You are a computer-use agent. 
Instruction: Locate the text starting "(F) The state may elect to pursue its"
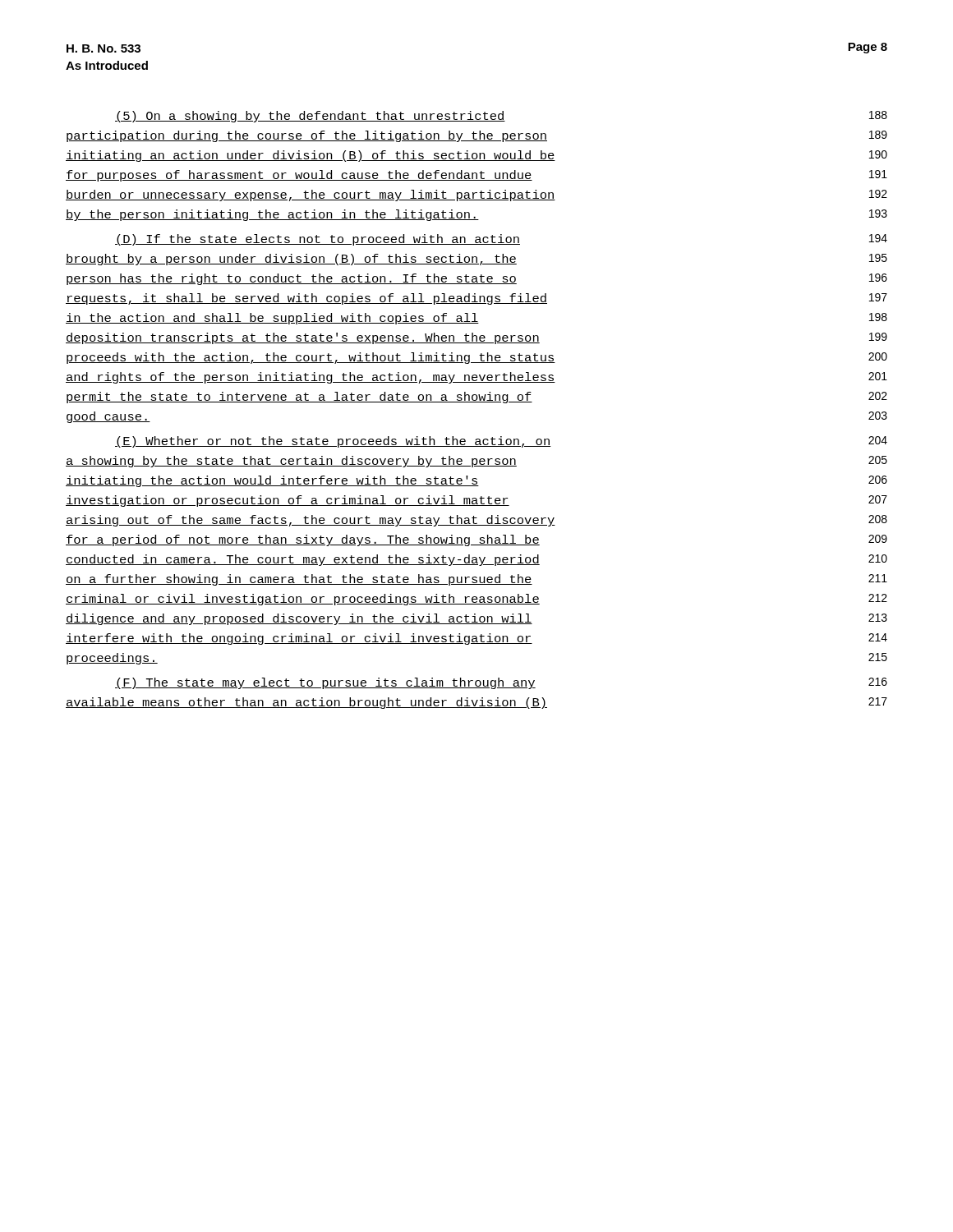click(476, 694)
